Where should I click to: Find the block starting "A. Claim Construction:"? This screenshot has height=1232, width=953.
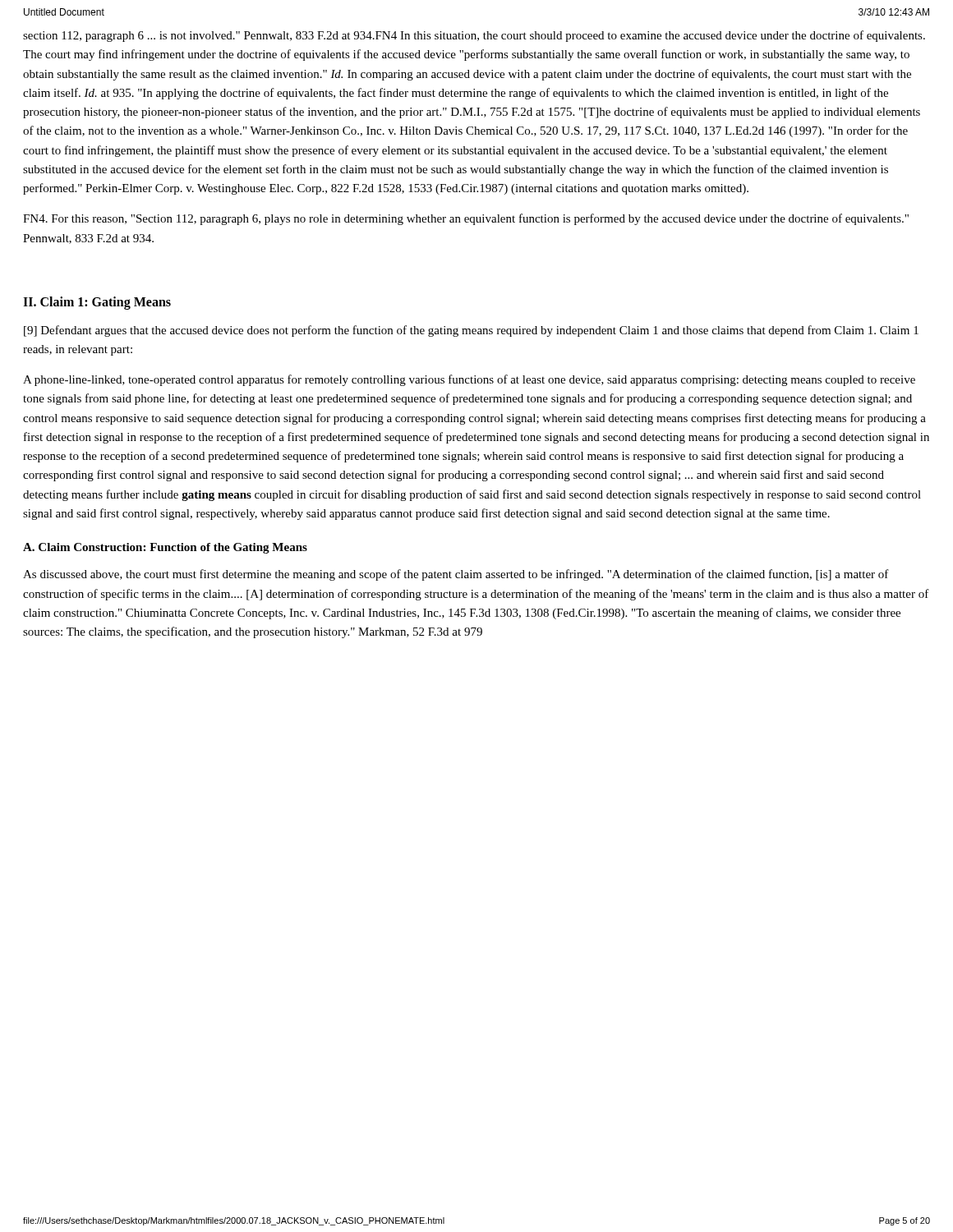[x=165, y=547]
